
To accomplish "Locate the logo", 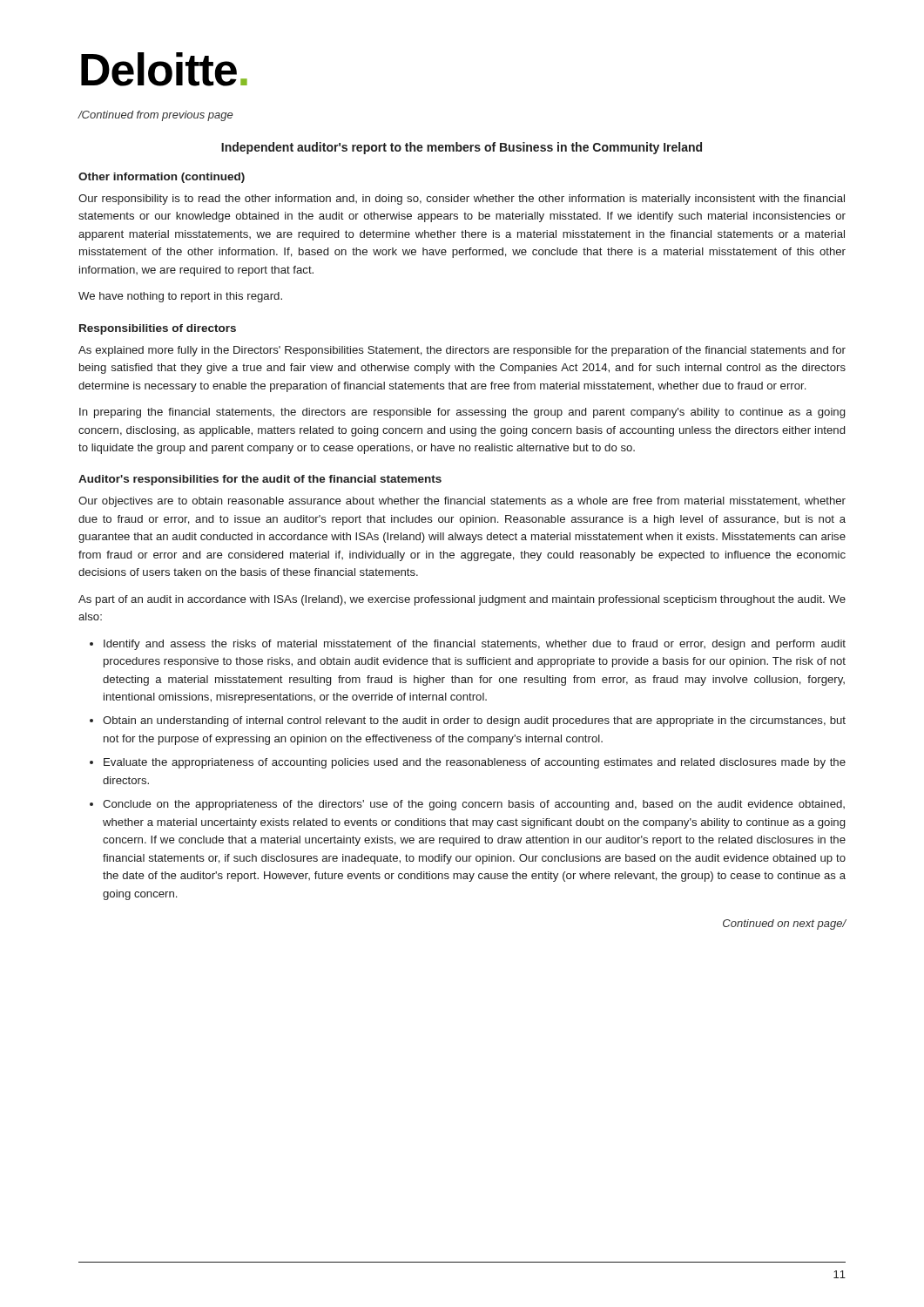I will coord(462,70).
